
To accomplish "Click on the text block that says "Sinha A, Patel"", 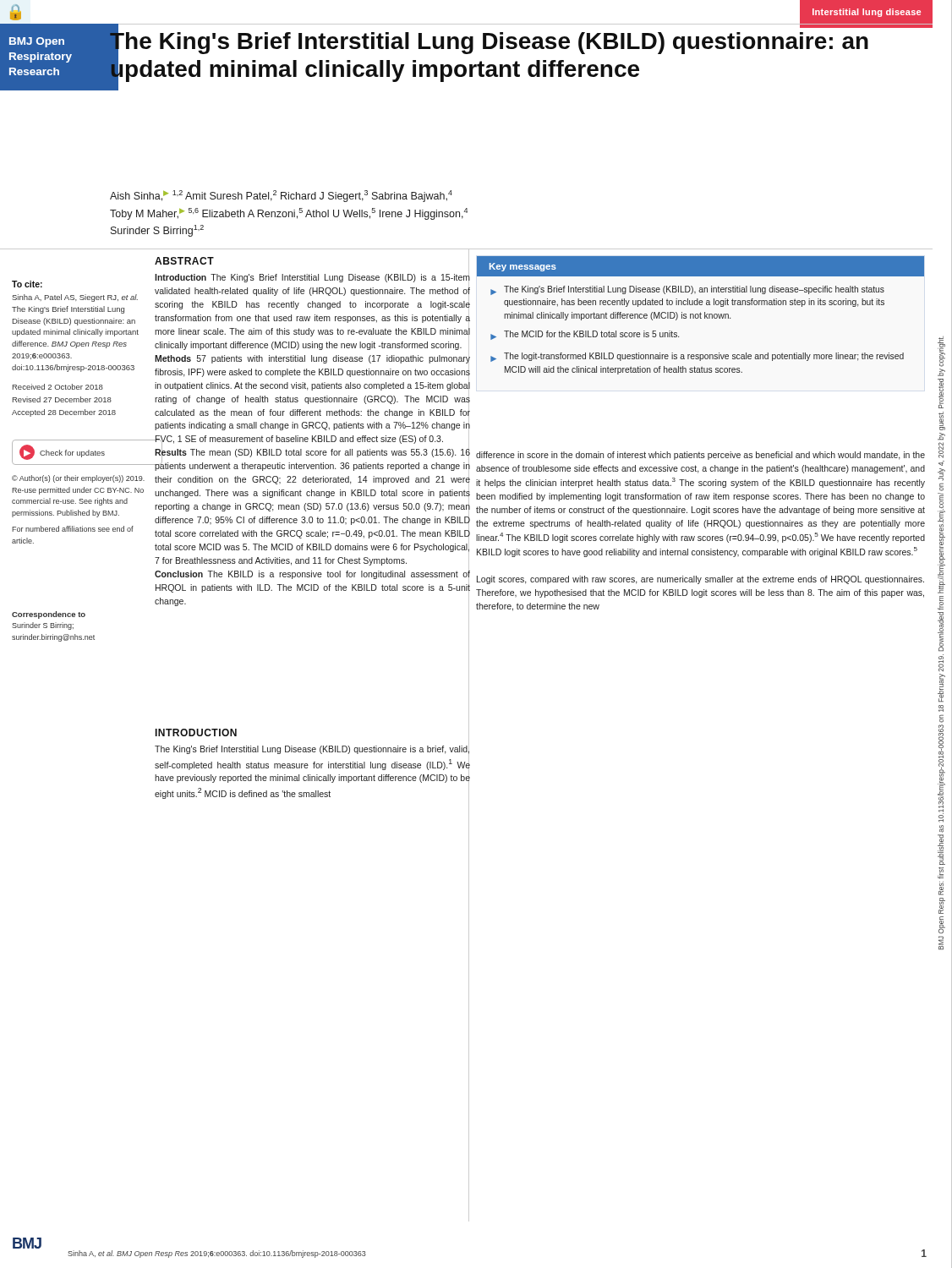I will coord(75,332).
